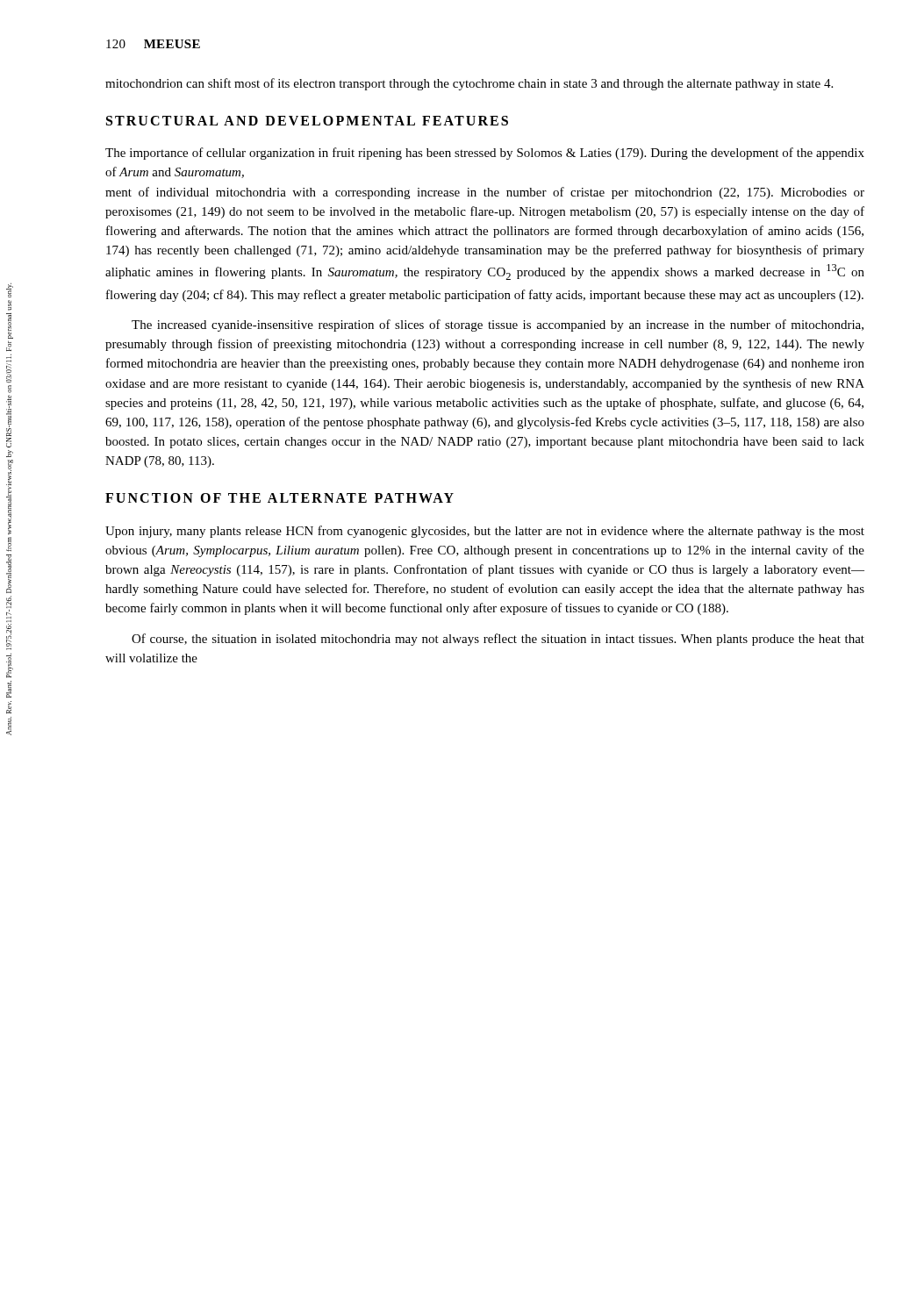Select the text starting "The importance of cellular organization in fruit ripening"
The height and width of the screenshot is (1316, 917).
pyautogui.click(x=485, y=224)
